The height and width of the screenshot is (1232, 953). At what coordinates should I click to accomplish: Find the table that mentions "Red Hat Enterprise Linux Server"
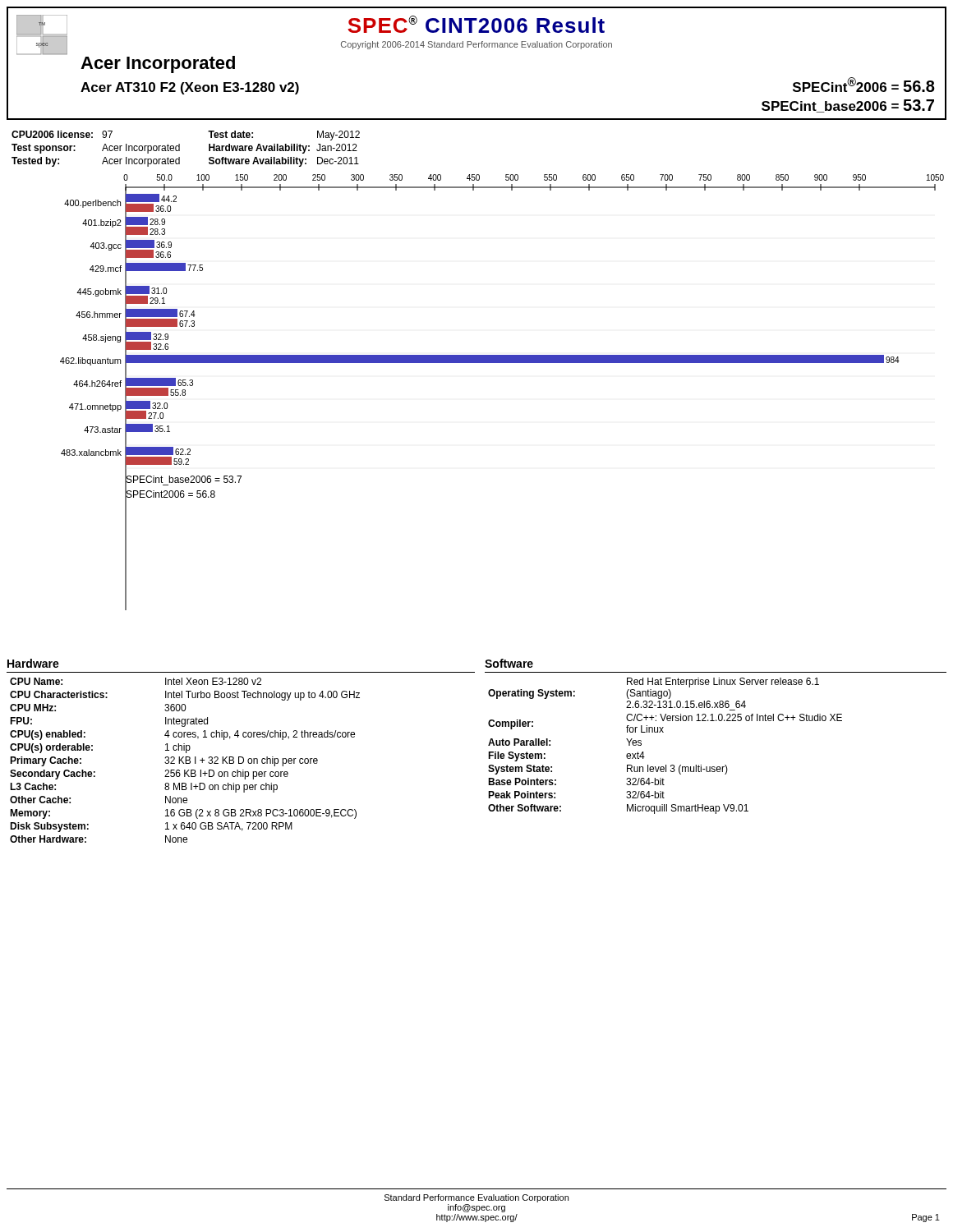pos(716,736)
